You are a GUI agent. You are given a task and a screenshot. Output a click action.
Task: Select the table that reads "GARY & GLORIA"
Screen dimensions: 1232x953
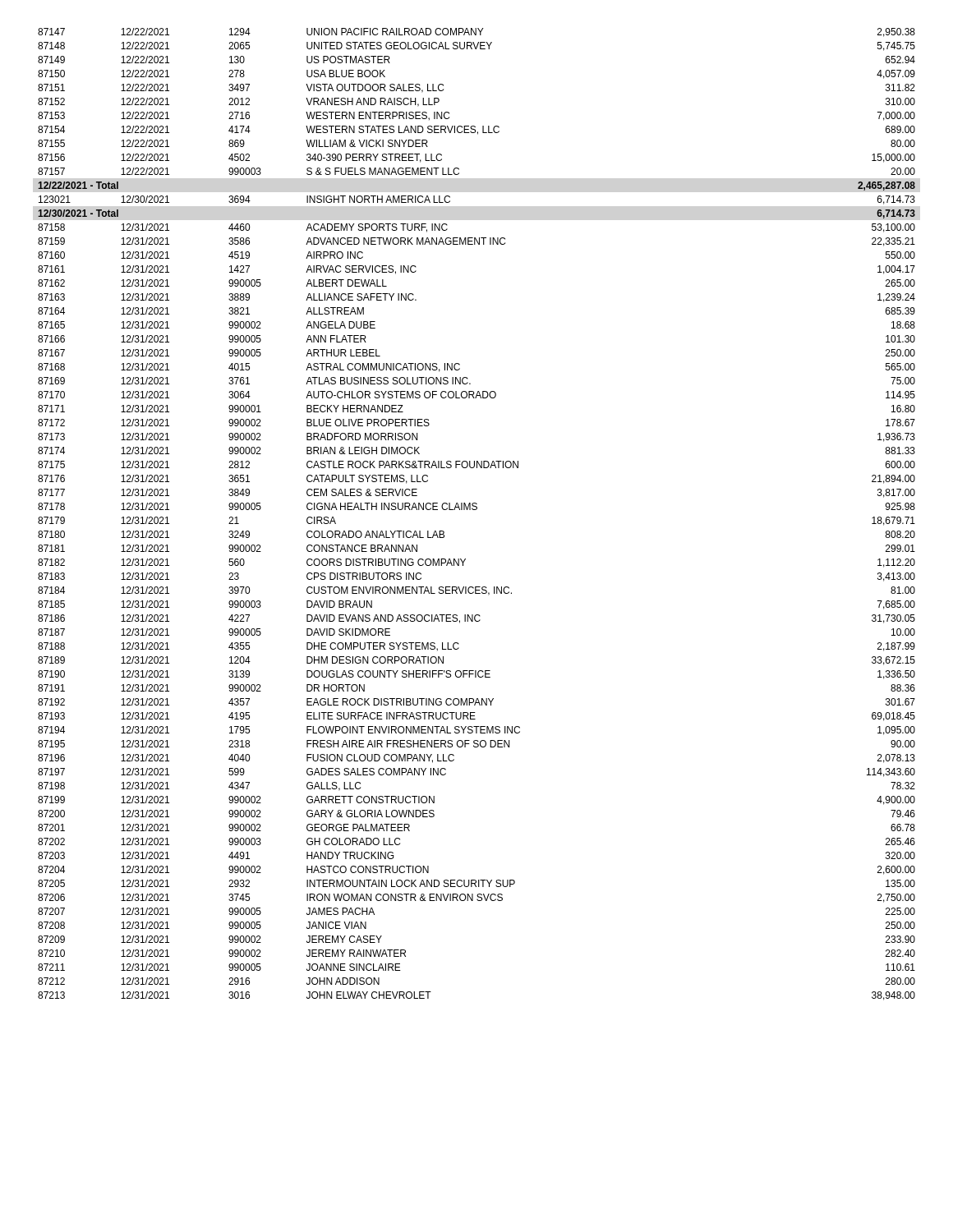[476, 513]
